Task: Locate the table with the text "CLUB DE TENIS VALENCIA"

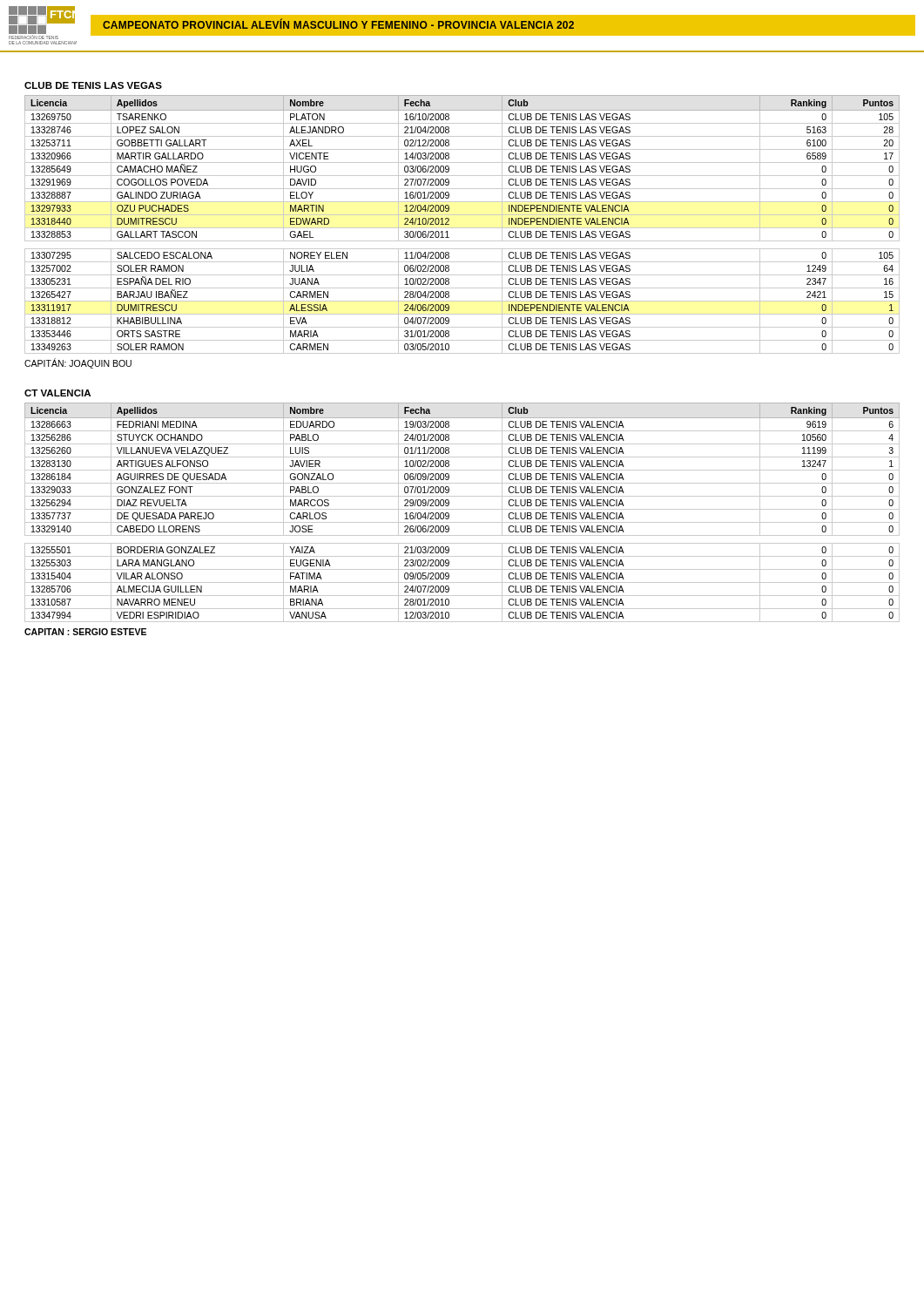Action: tap(462, 512)
